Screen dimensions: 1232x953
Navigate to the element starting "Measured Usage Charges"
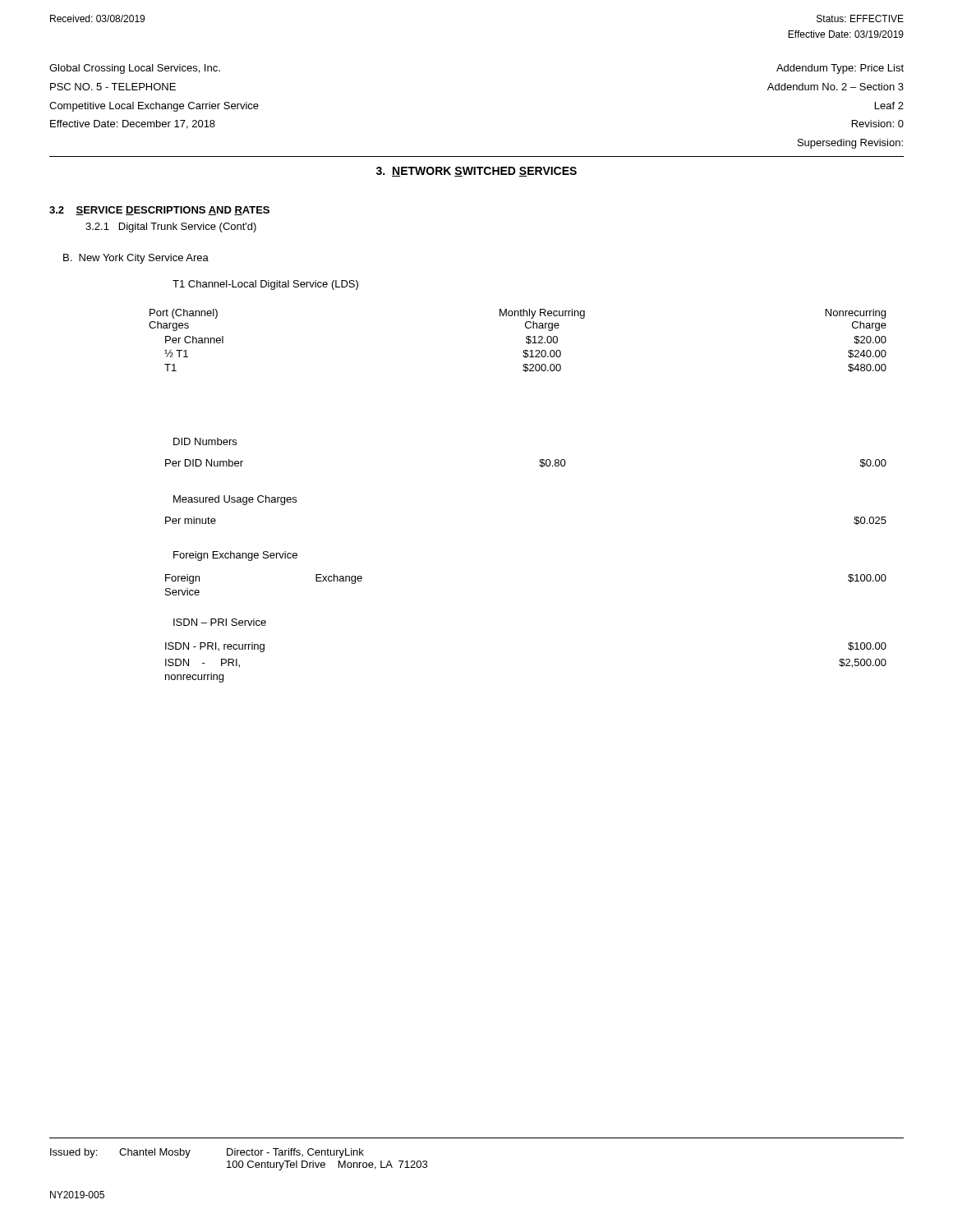[235, 499]
